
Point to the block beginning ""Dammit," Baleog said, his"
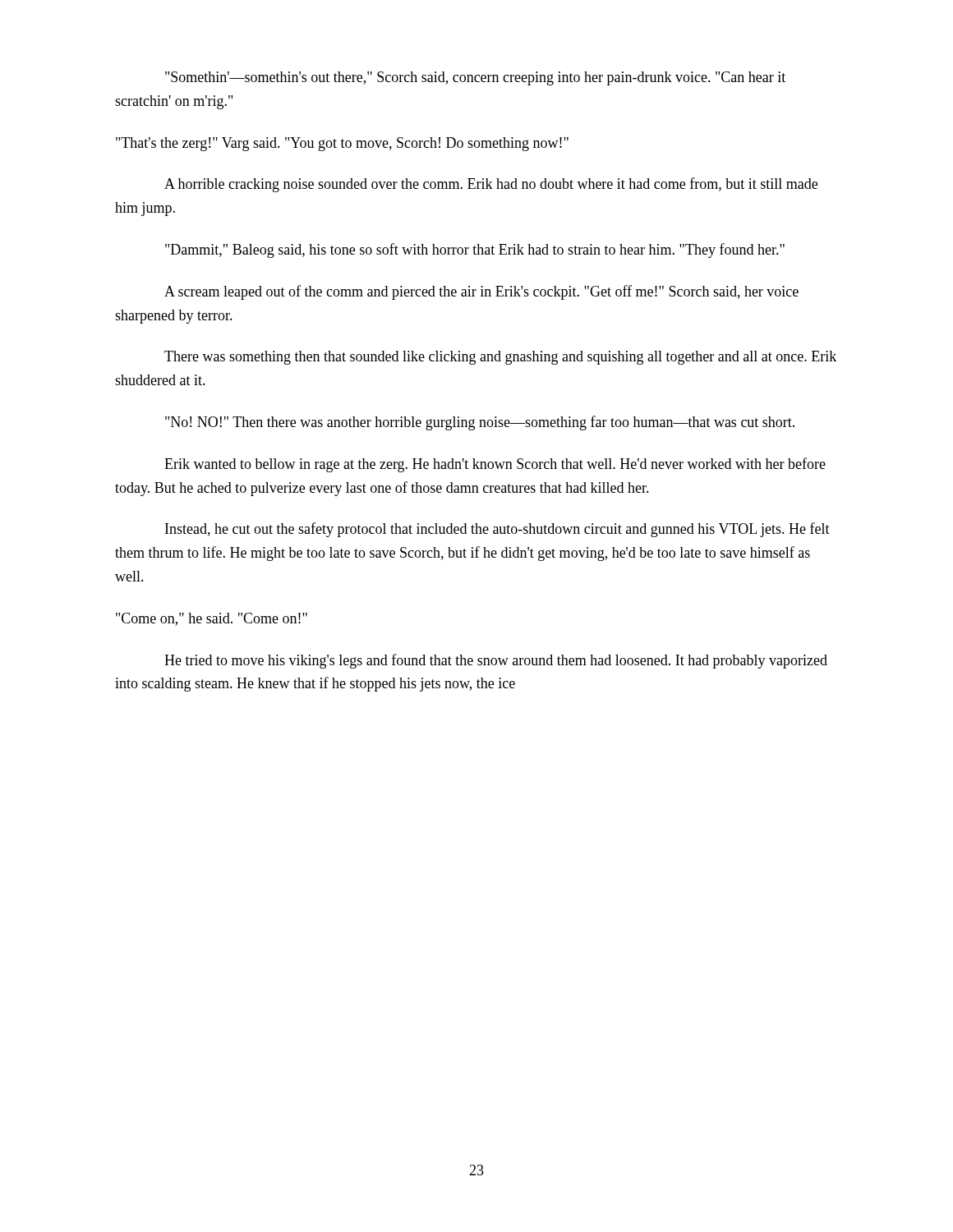476,250
